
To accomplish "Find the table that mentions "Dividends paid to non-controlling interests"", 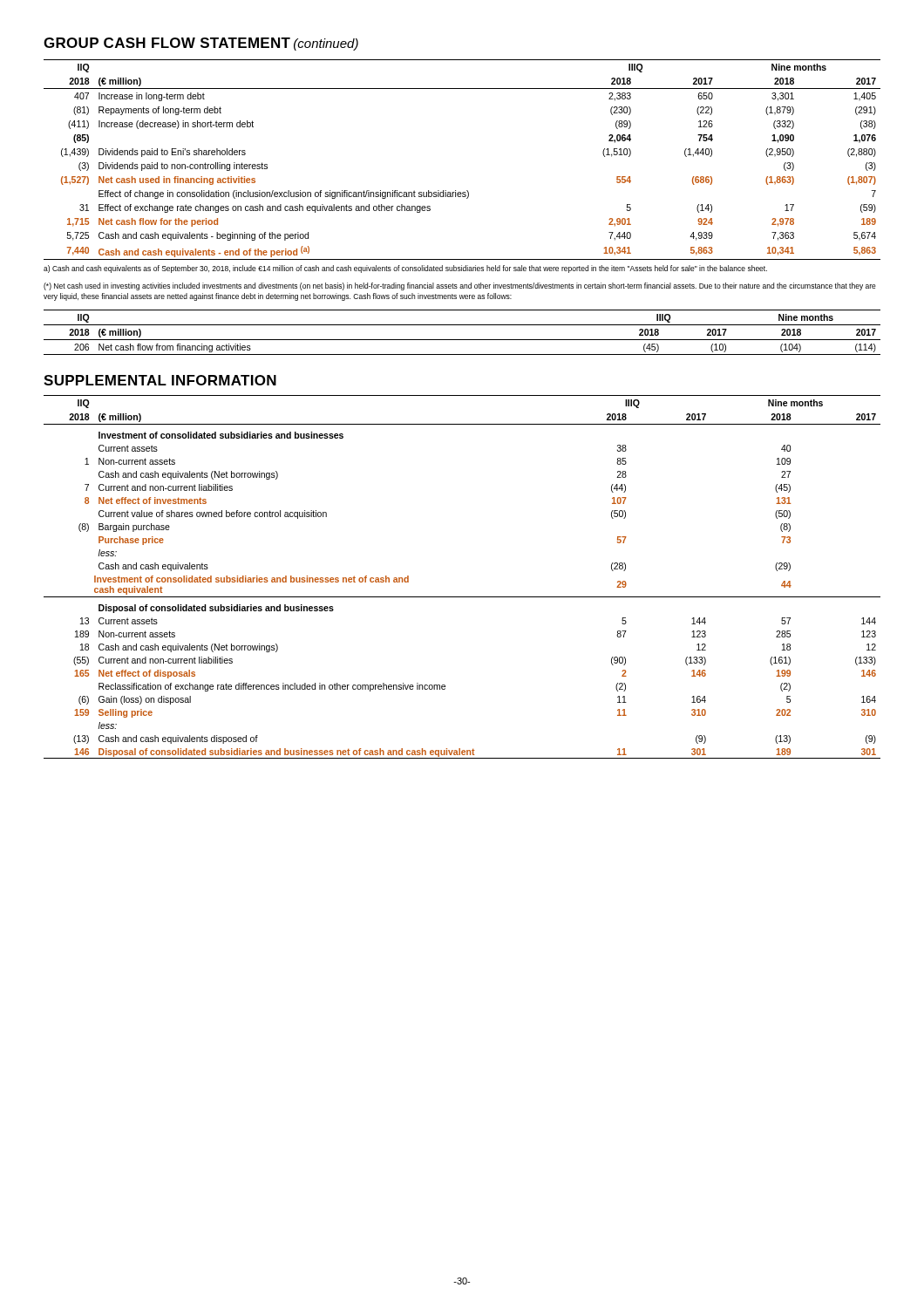I will 462,159.
